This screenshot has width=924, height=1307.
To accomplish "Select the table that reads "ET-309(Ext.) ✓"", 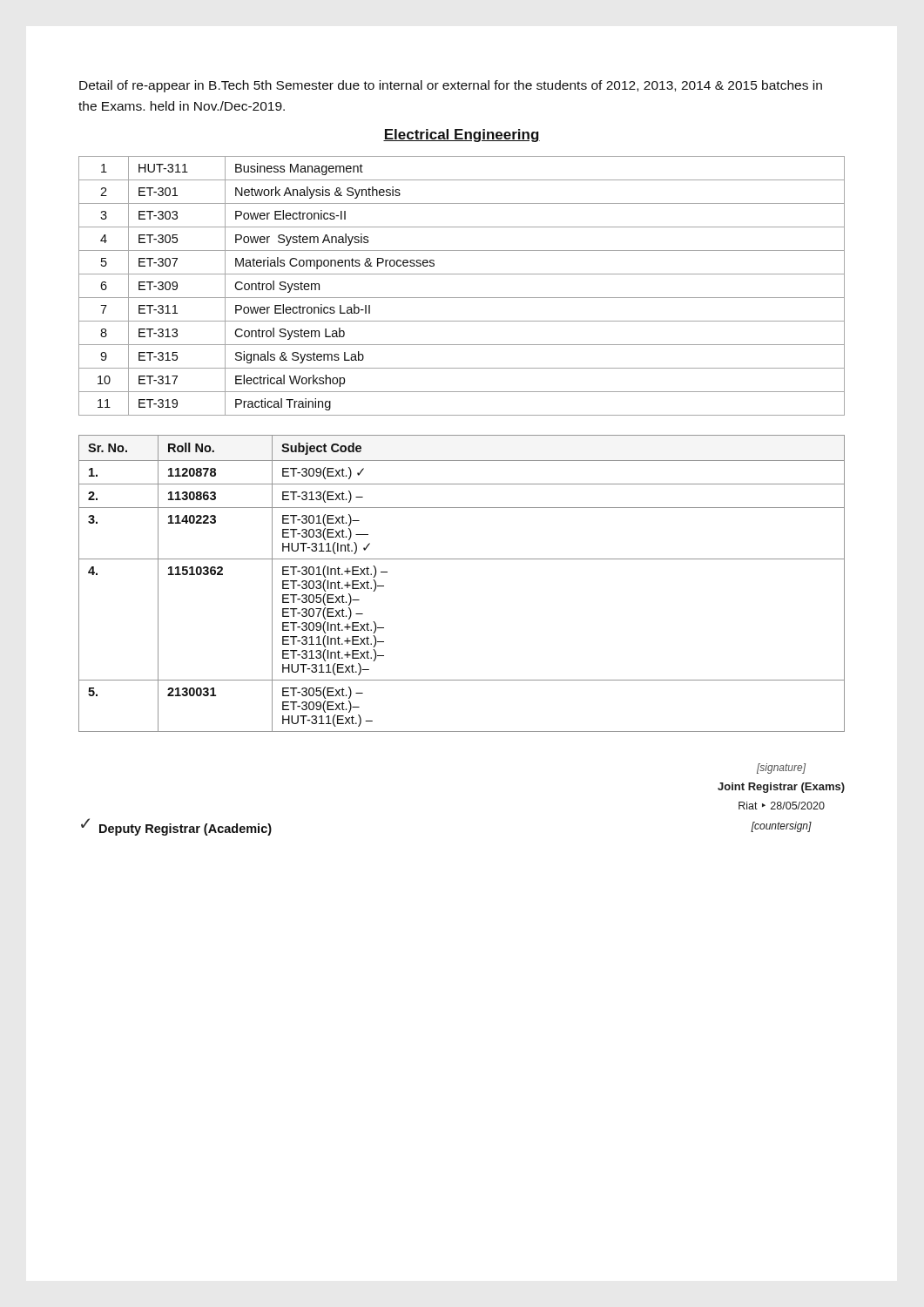I will tap(462, 583).
